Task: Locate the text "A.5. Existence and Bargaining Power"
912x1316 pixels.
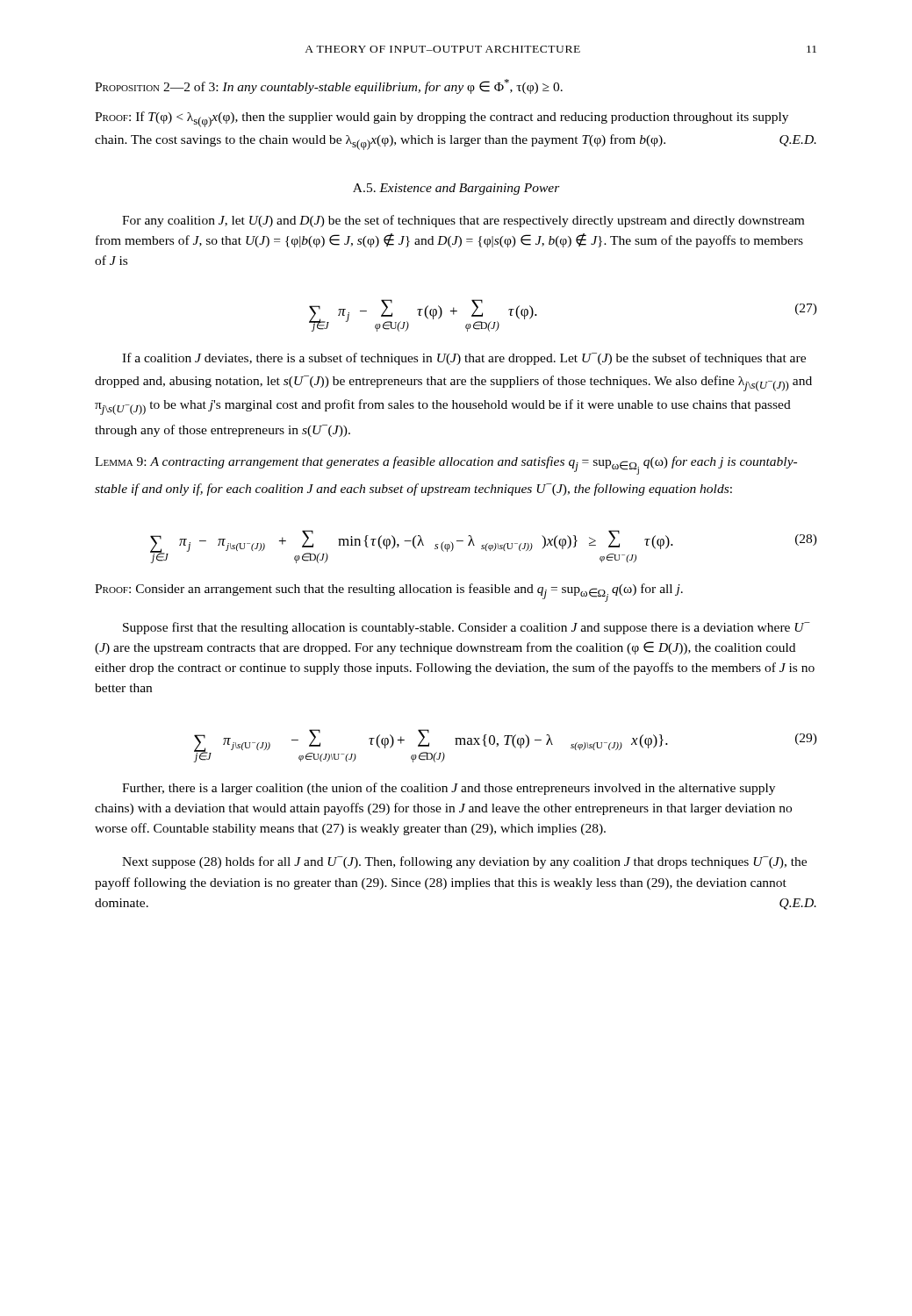Action: [456, 187]
